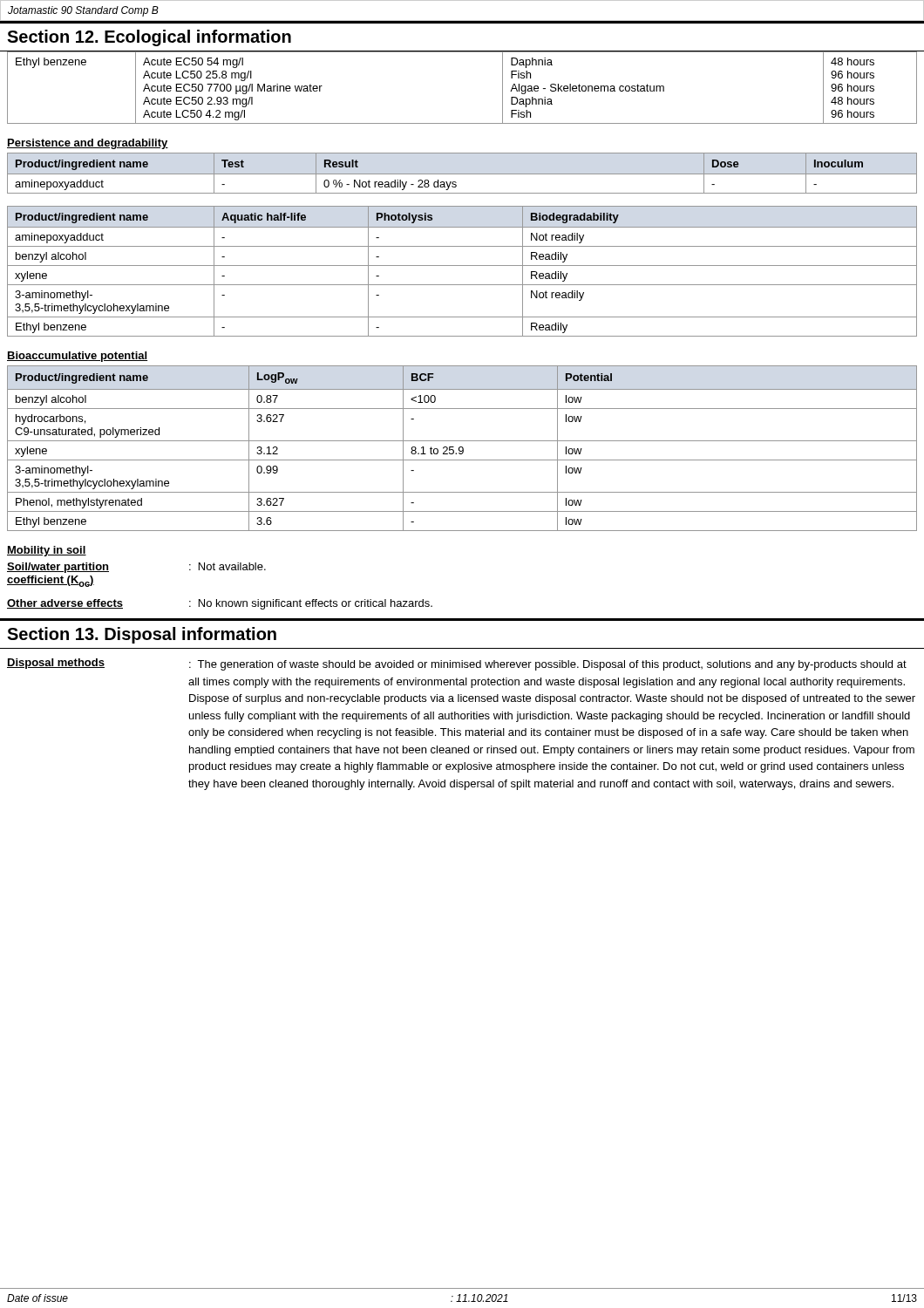Locate the table with the text "Phenol, methylstyrenated"

462,448
